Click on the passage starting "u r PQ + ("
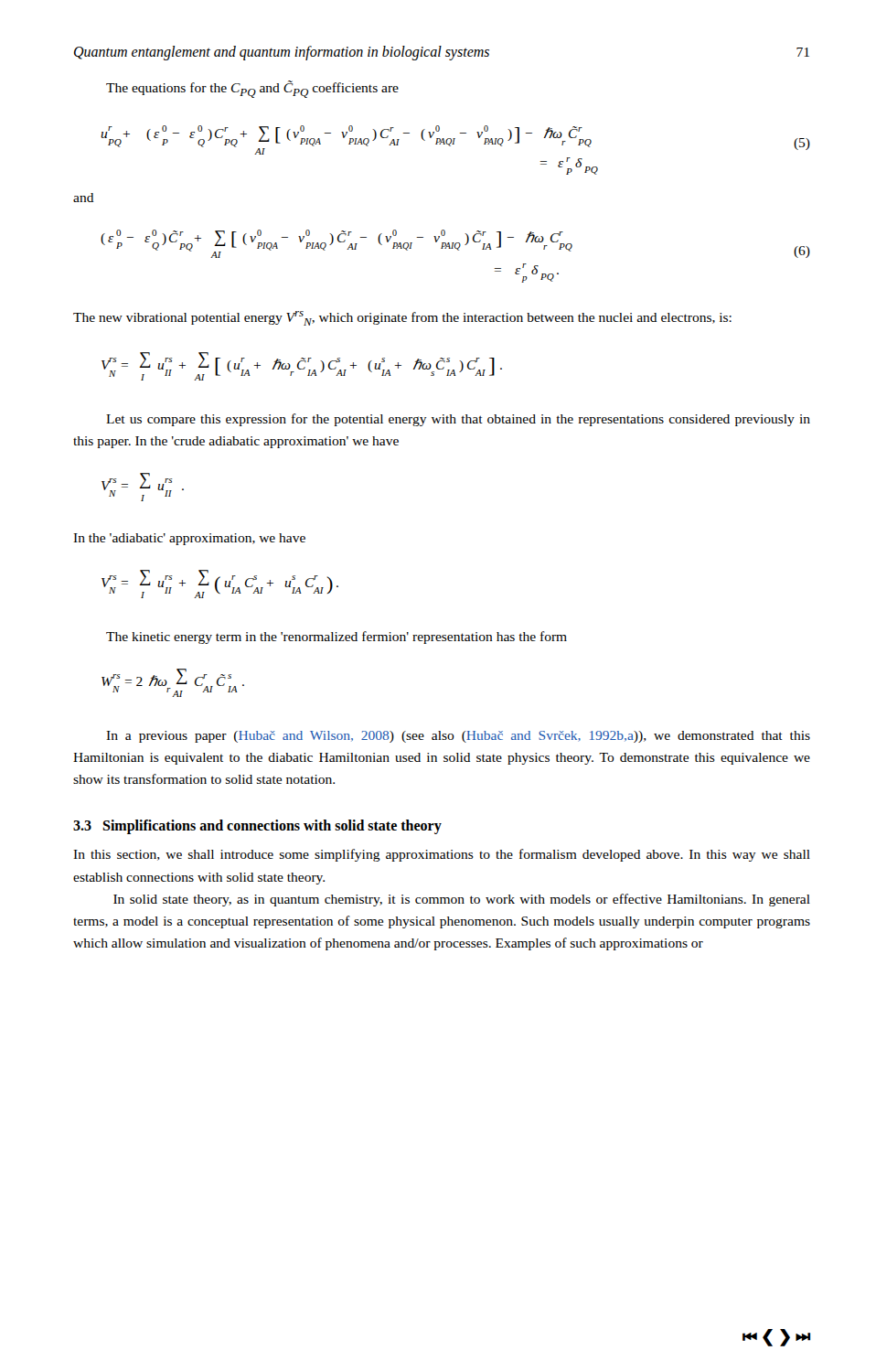 [x=442, y=146]
